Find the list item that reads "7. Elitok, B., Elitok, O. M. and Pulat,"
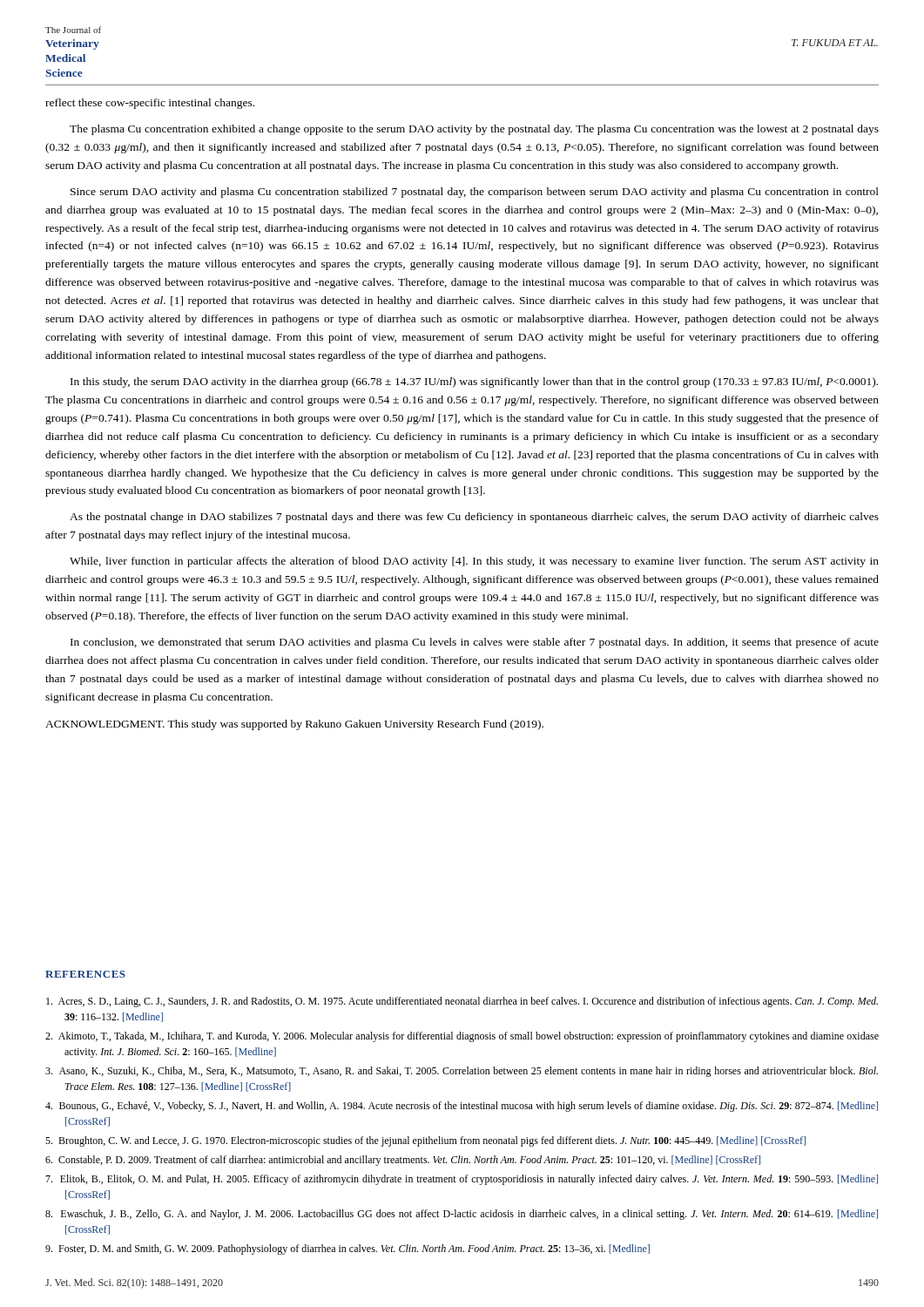Image resolution: width=924 pixels, height=1307 pixels. point(462,1187)
